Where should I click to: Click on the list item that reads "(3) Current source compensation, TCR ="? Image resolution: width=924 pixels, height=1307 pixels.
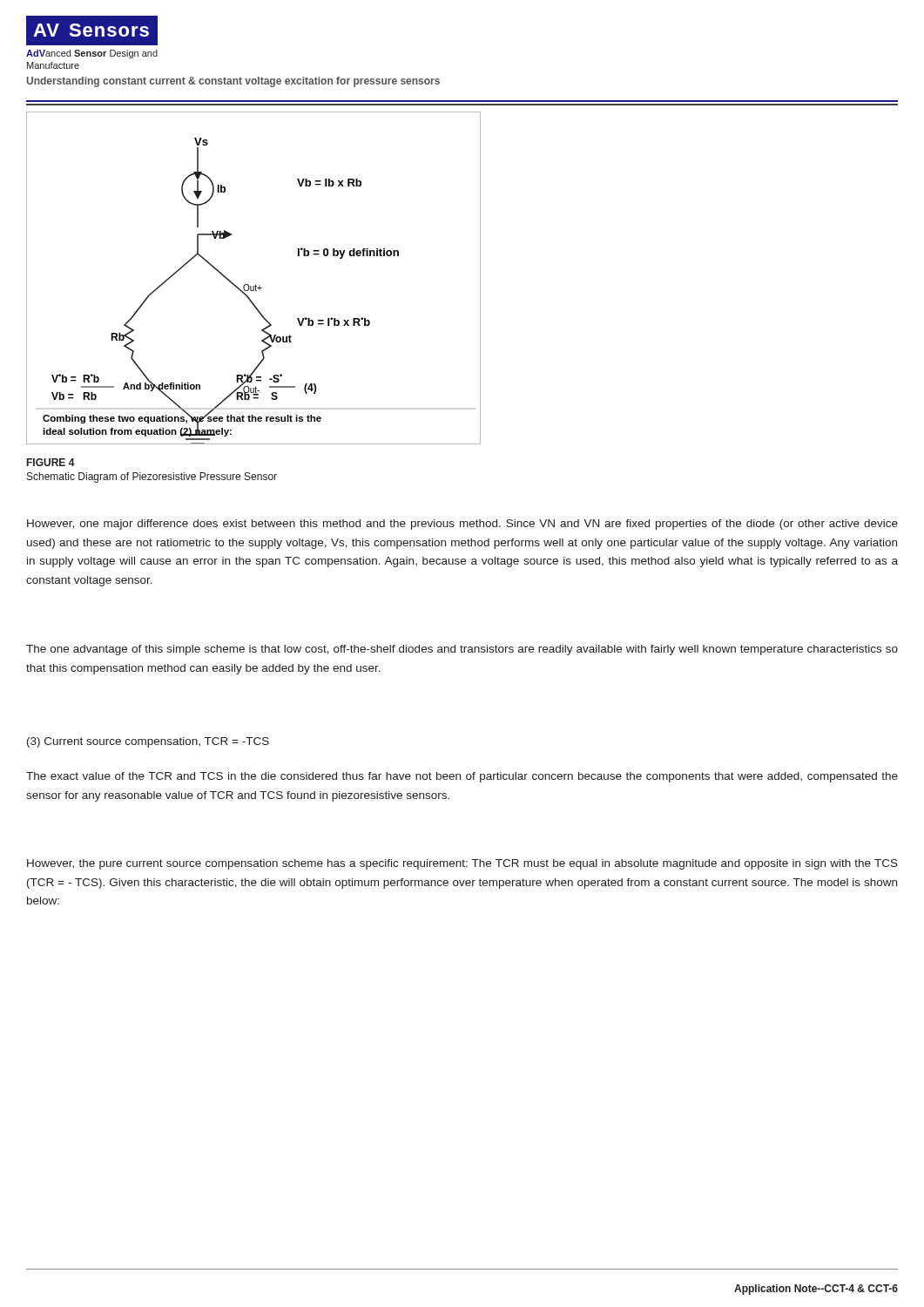pyautogui.click(x=148, y=741)
